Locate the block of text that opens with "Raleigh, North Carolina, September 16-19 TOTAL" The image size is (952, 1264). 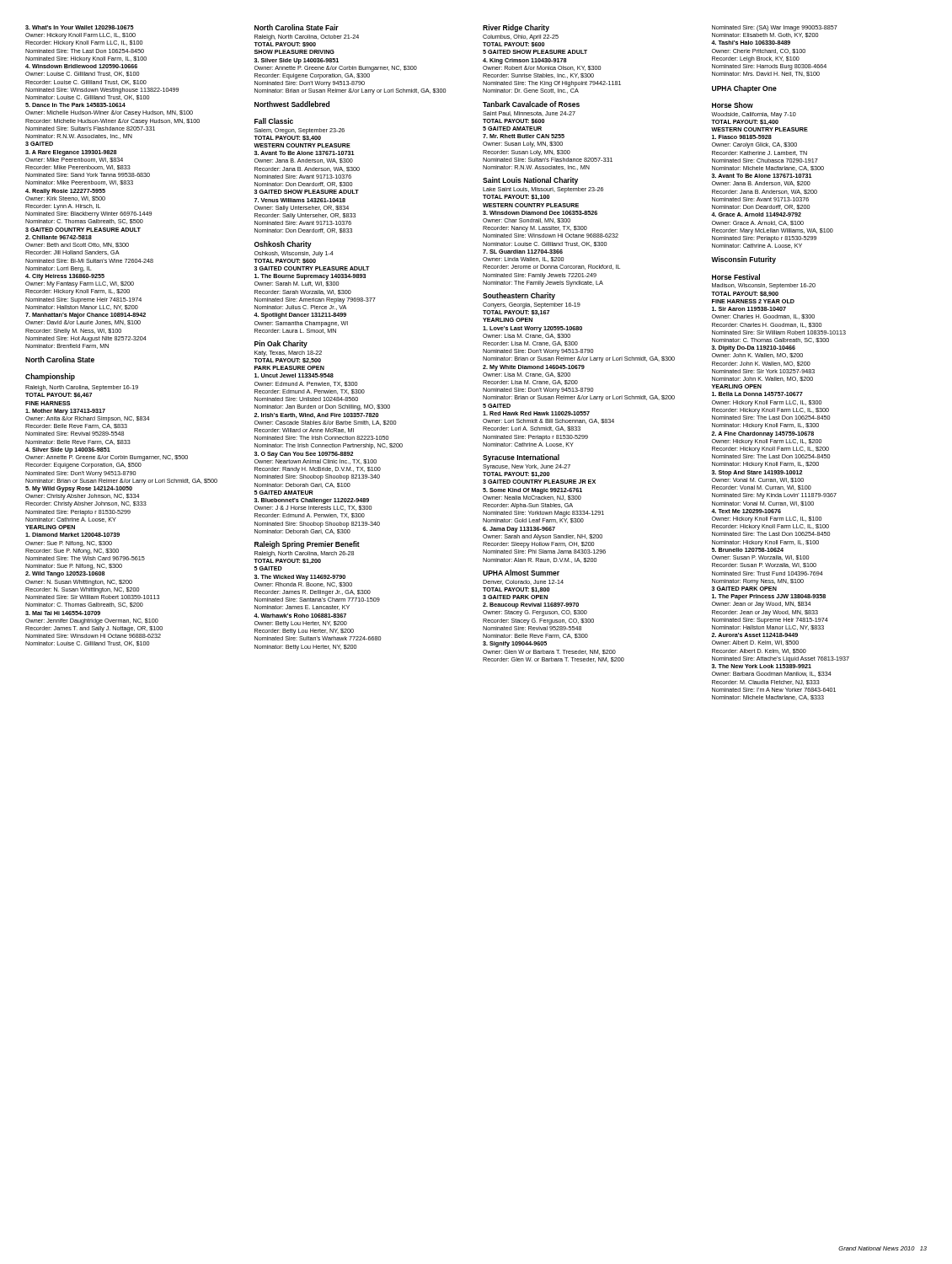pyautogui.click(x=133, y=516)
